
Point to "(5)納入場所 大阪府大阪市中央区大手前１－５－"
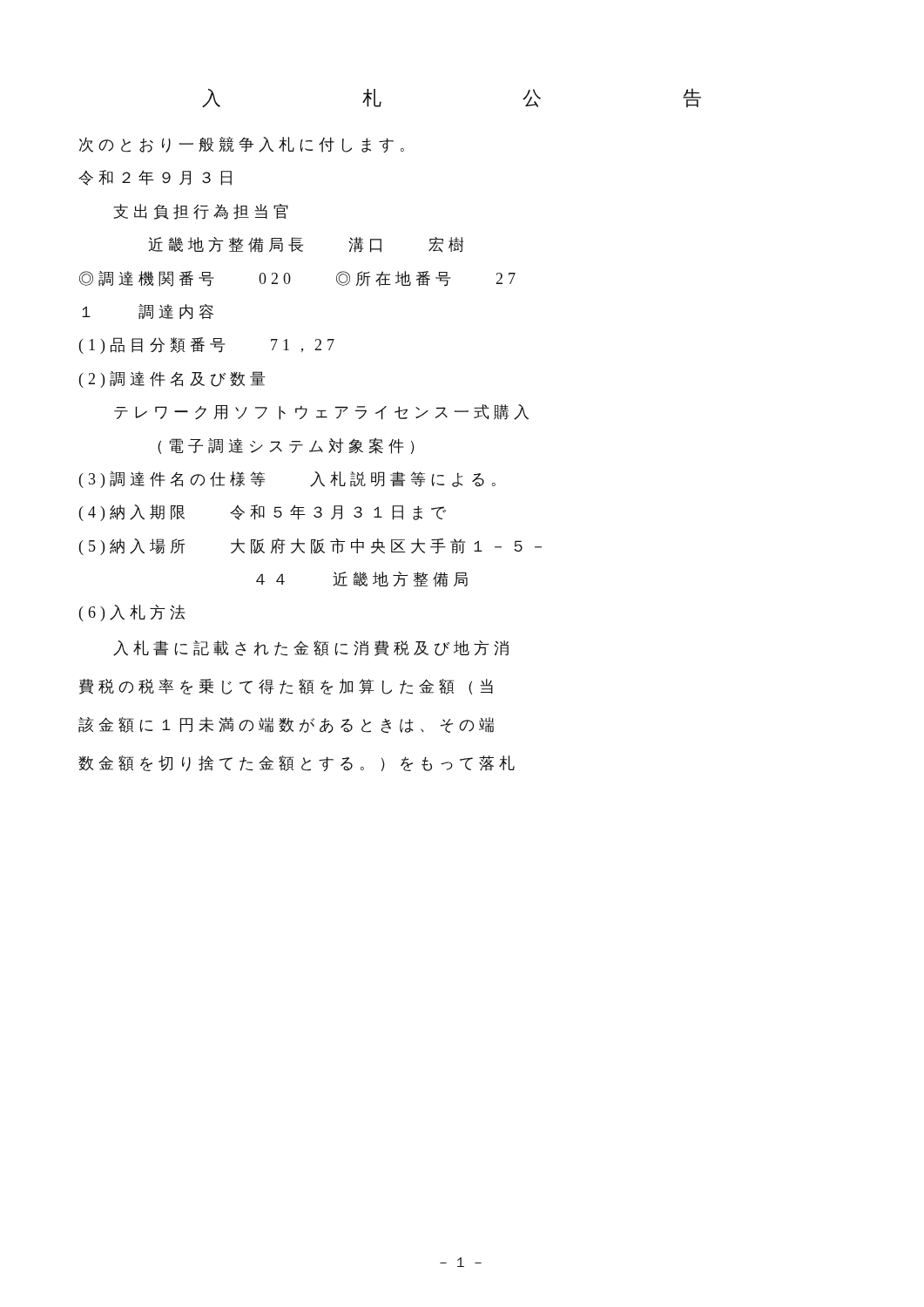(314, 546)
